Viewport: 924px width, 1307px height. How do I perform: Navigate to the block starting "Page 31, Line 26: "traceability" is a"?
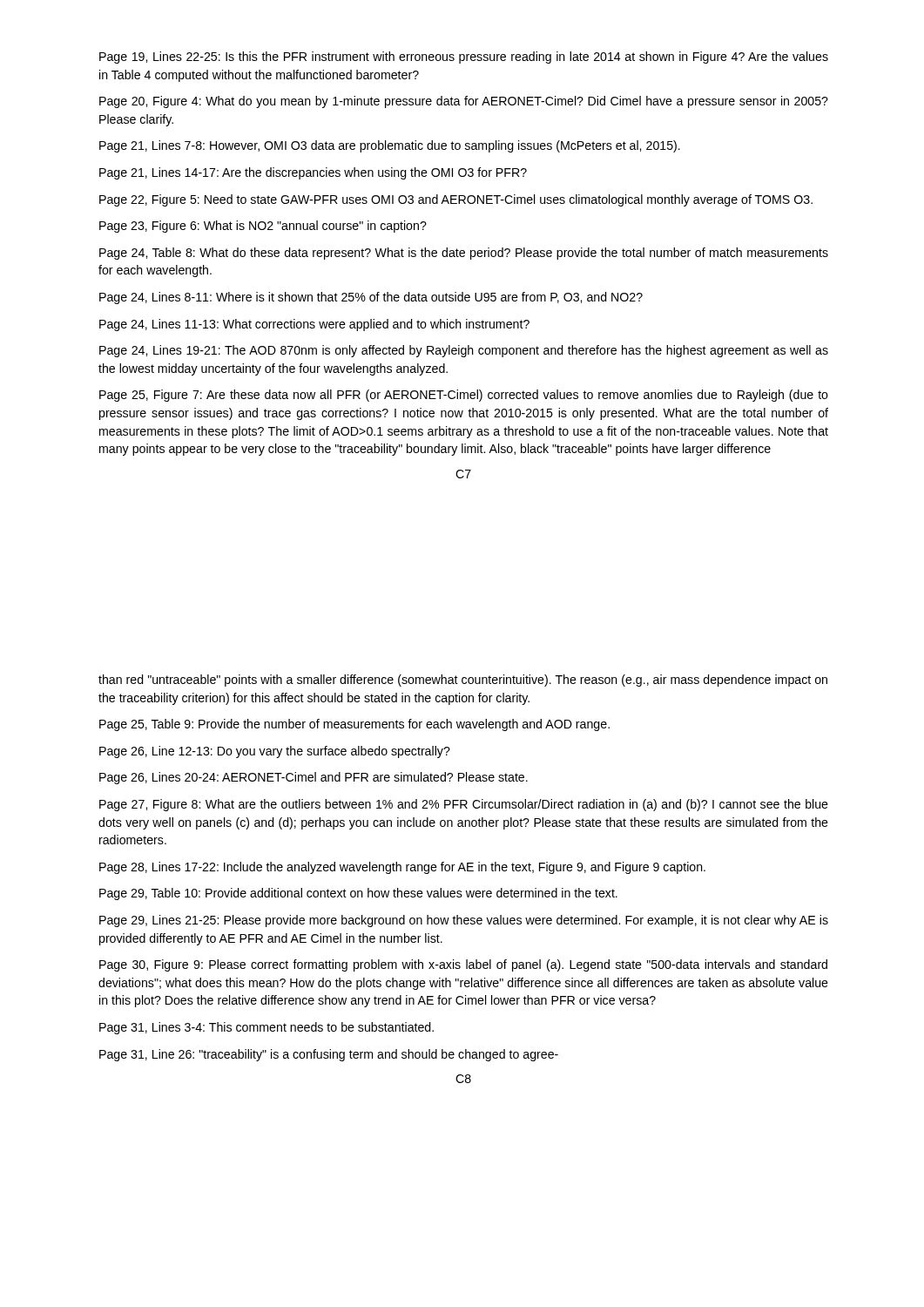(328, 1054)
